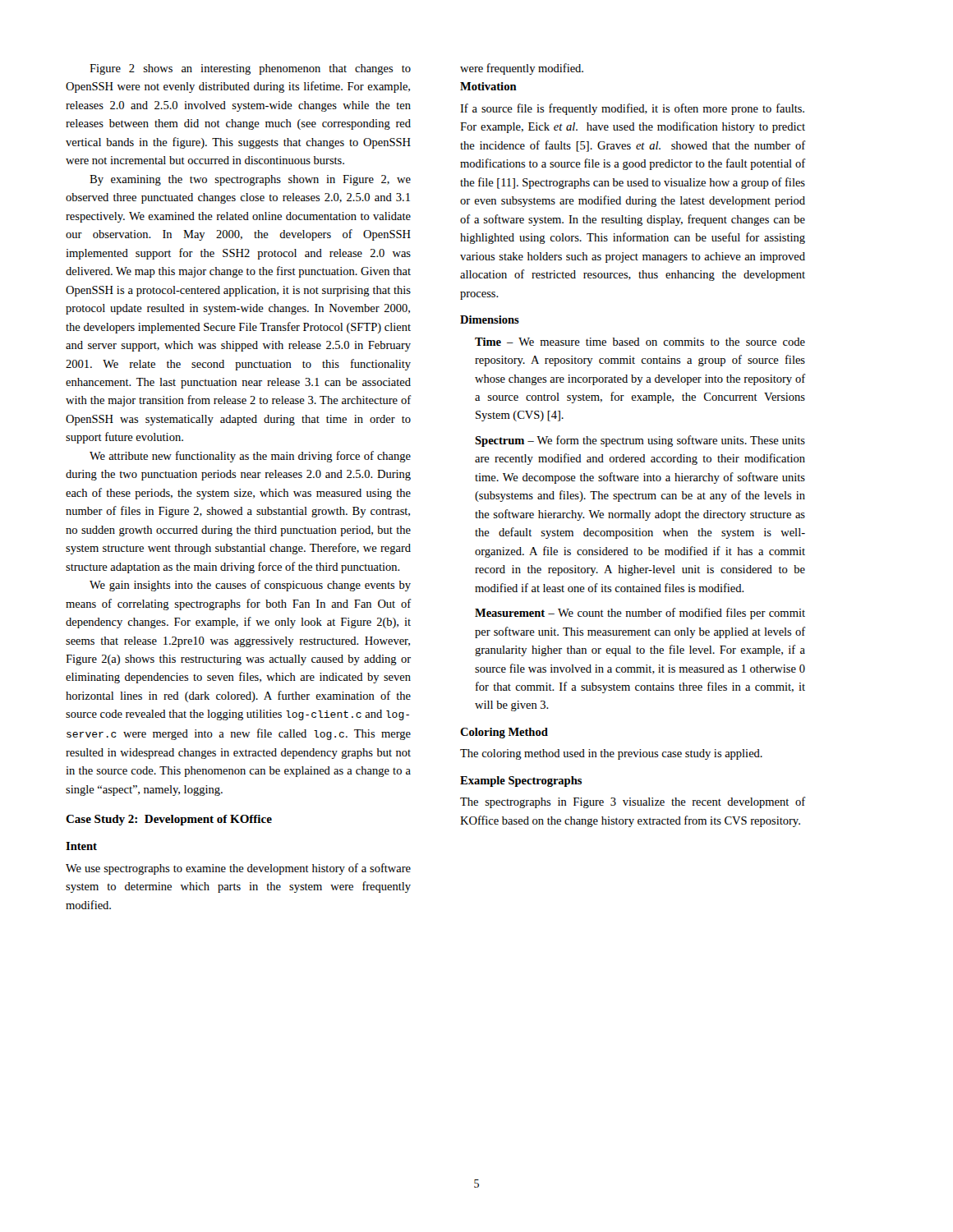Locate the text block that reads "We attribute new functionality as the"

coord(238,511)
